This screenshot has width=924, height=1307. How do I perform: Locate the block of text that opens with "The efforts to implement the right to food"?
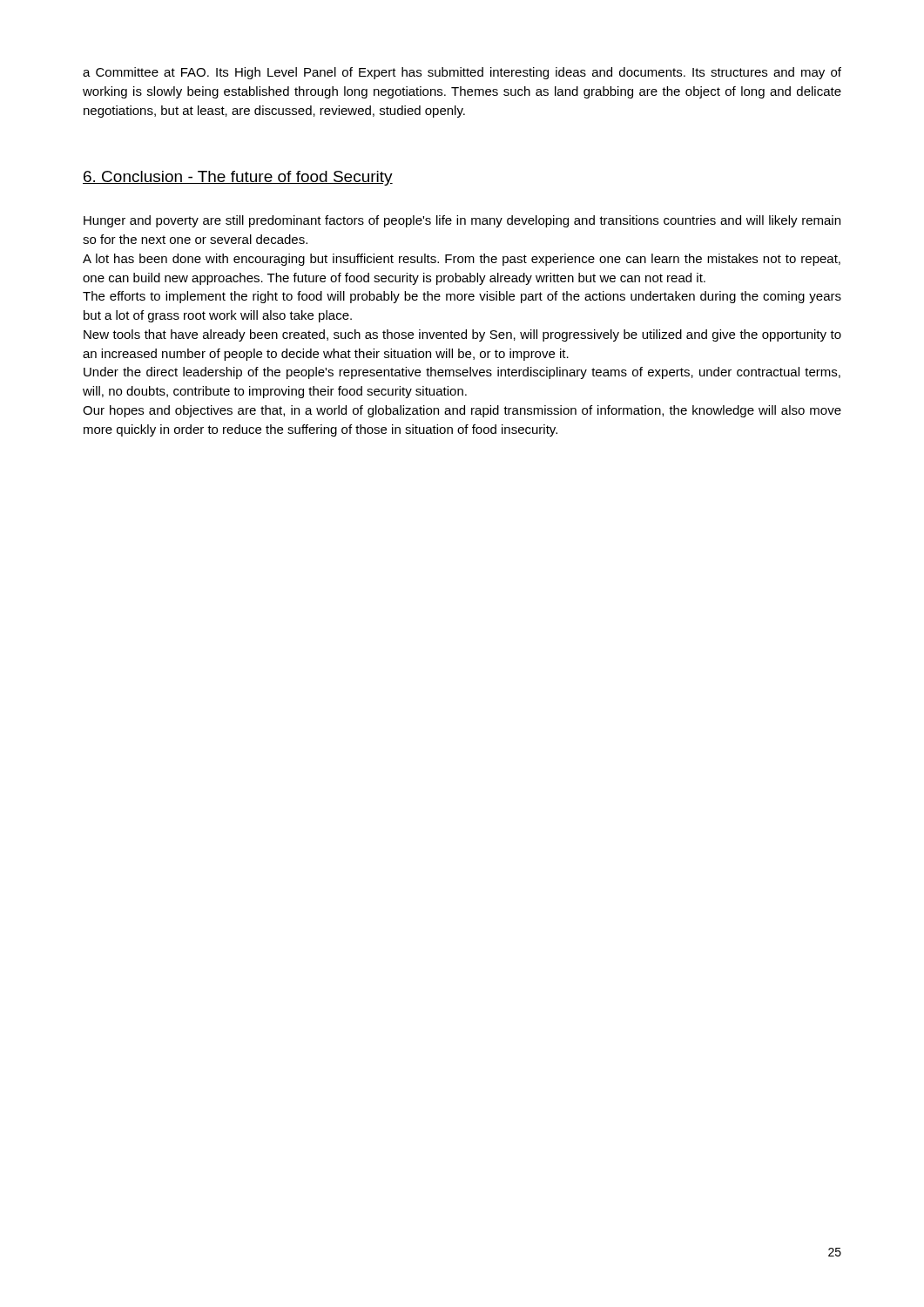click(x=462, y=306)
